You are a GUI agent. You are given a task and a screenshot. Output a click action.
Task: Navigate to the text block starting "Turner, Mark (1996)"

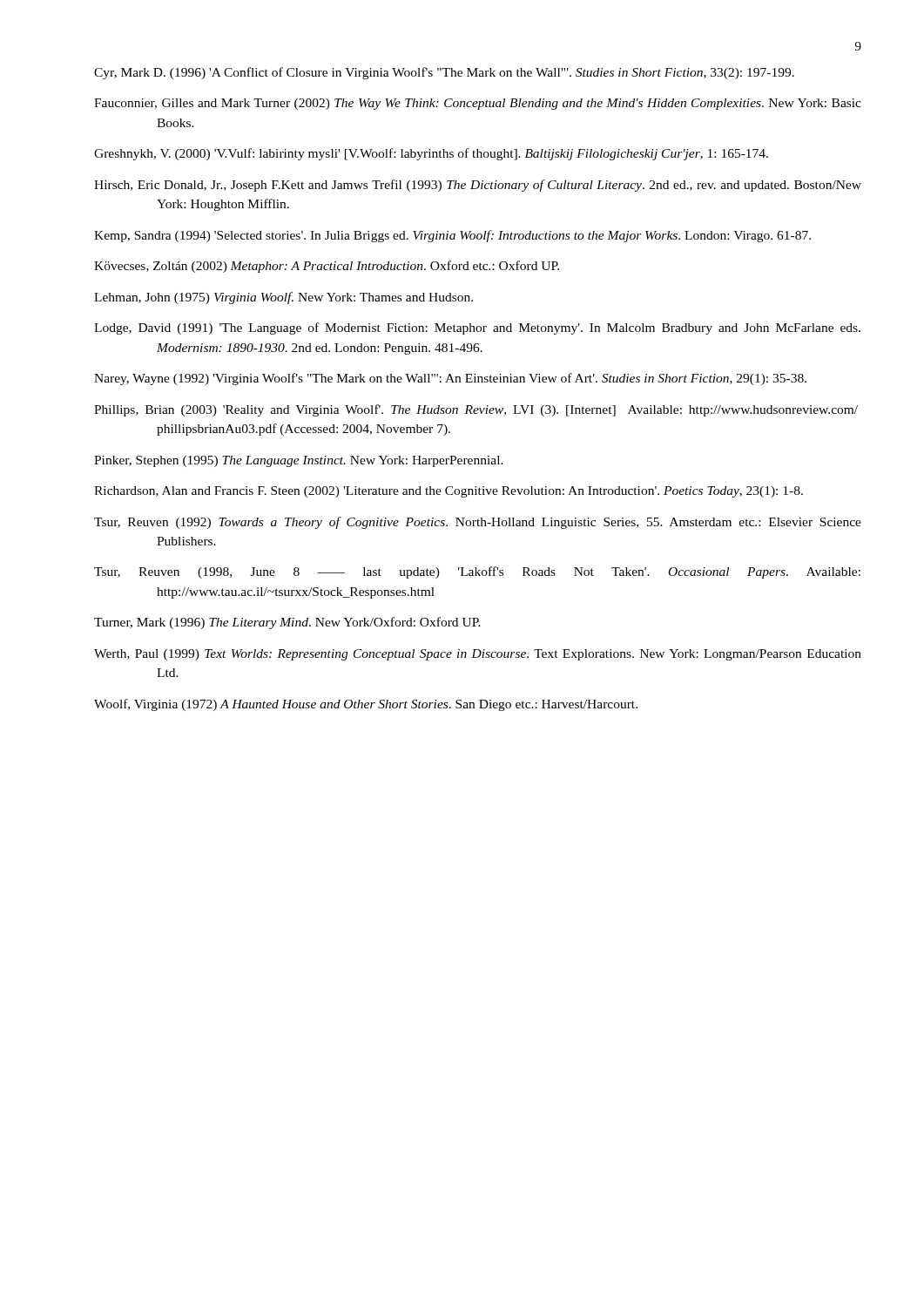pos(288,622)
